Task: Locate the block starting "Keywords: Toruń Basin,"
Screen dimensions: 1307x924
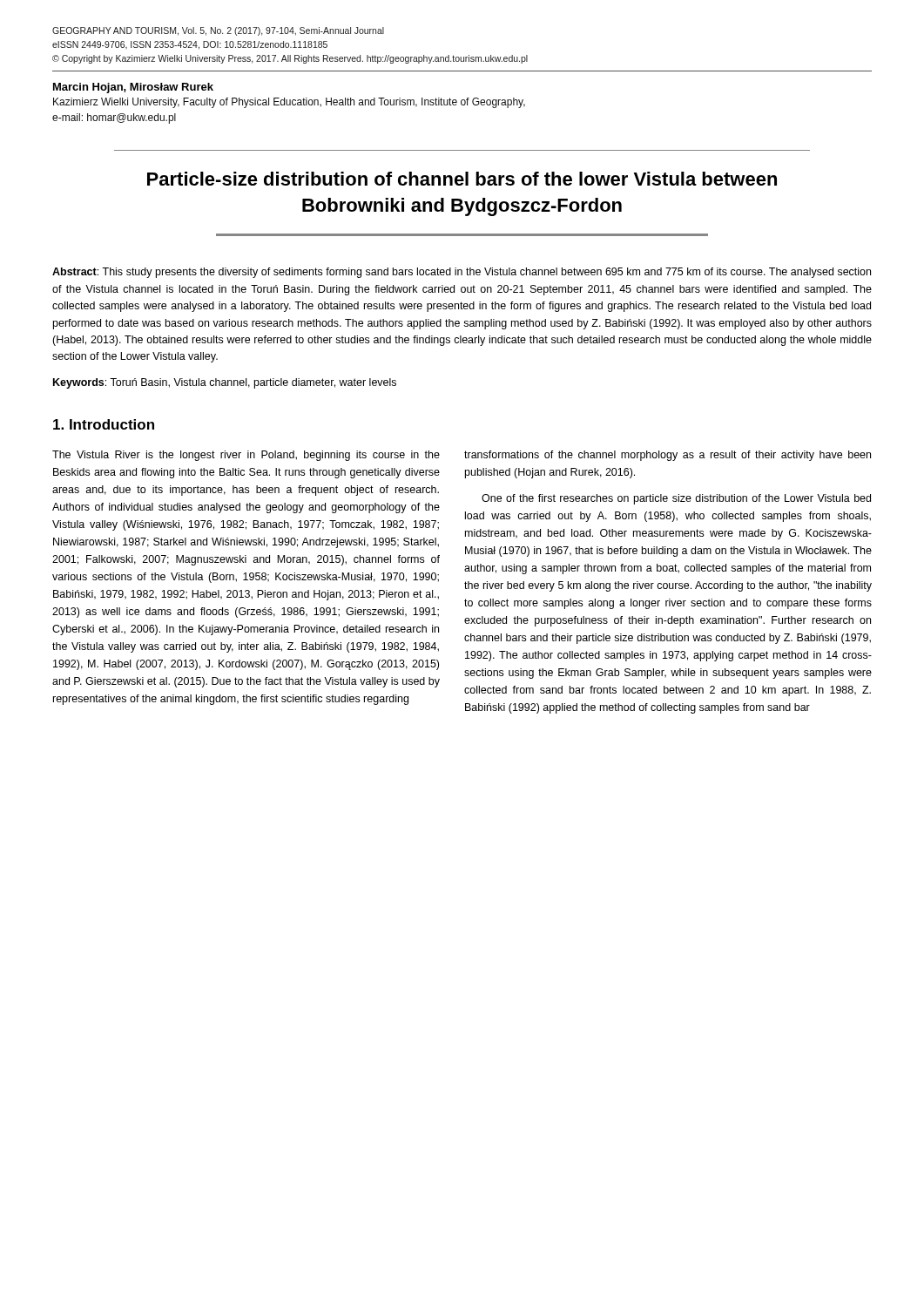Action: [225, 382]
